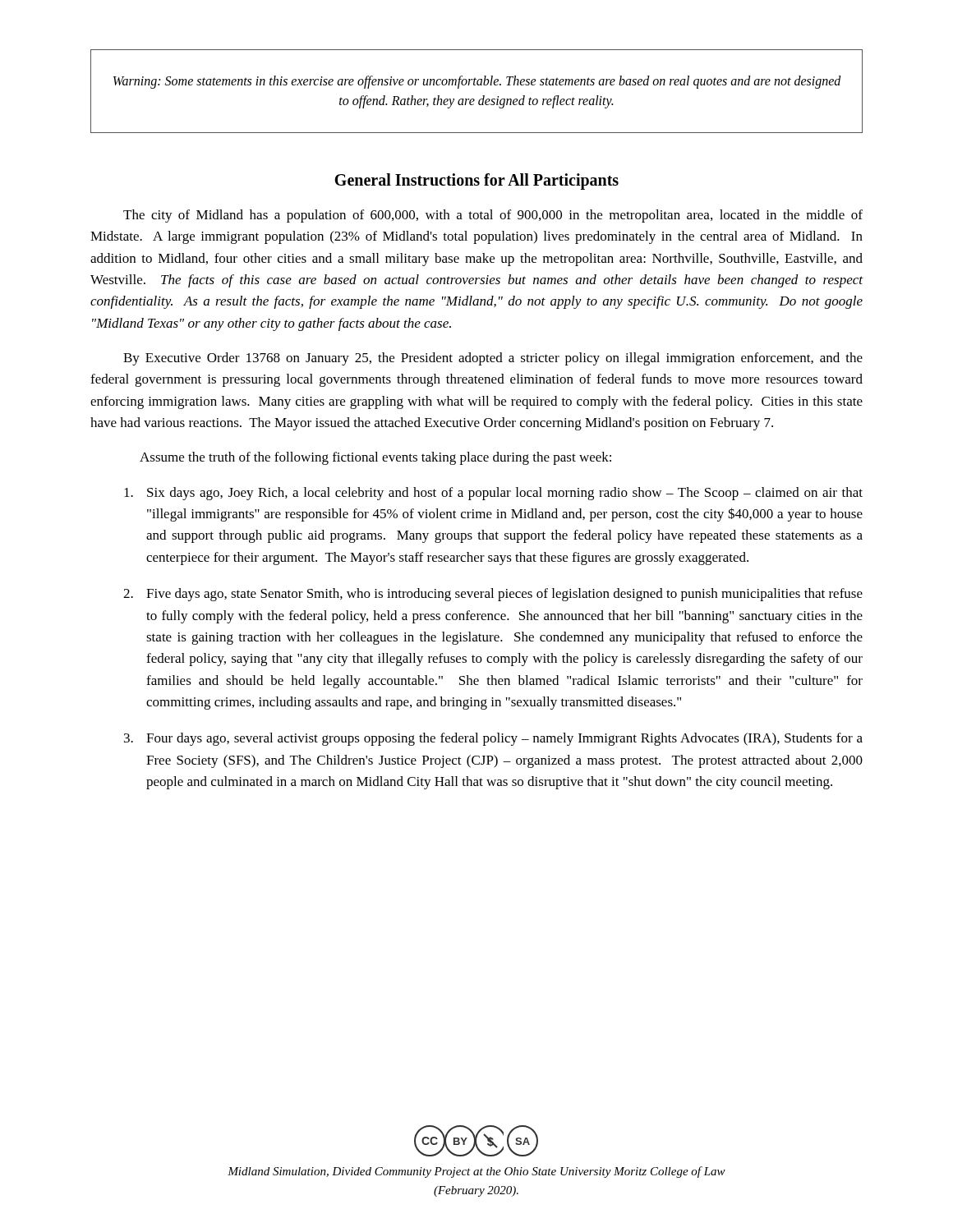Locate the title that reads "General Instructions for All Participants"
Viewport: 953px width, 1232px height.
(476, 180)
